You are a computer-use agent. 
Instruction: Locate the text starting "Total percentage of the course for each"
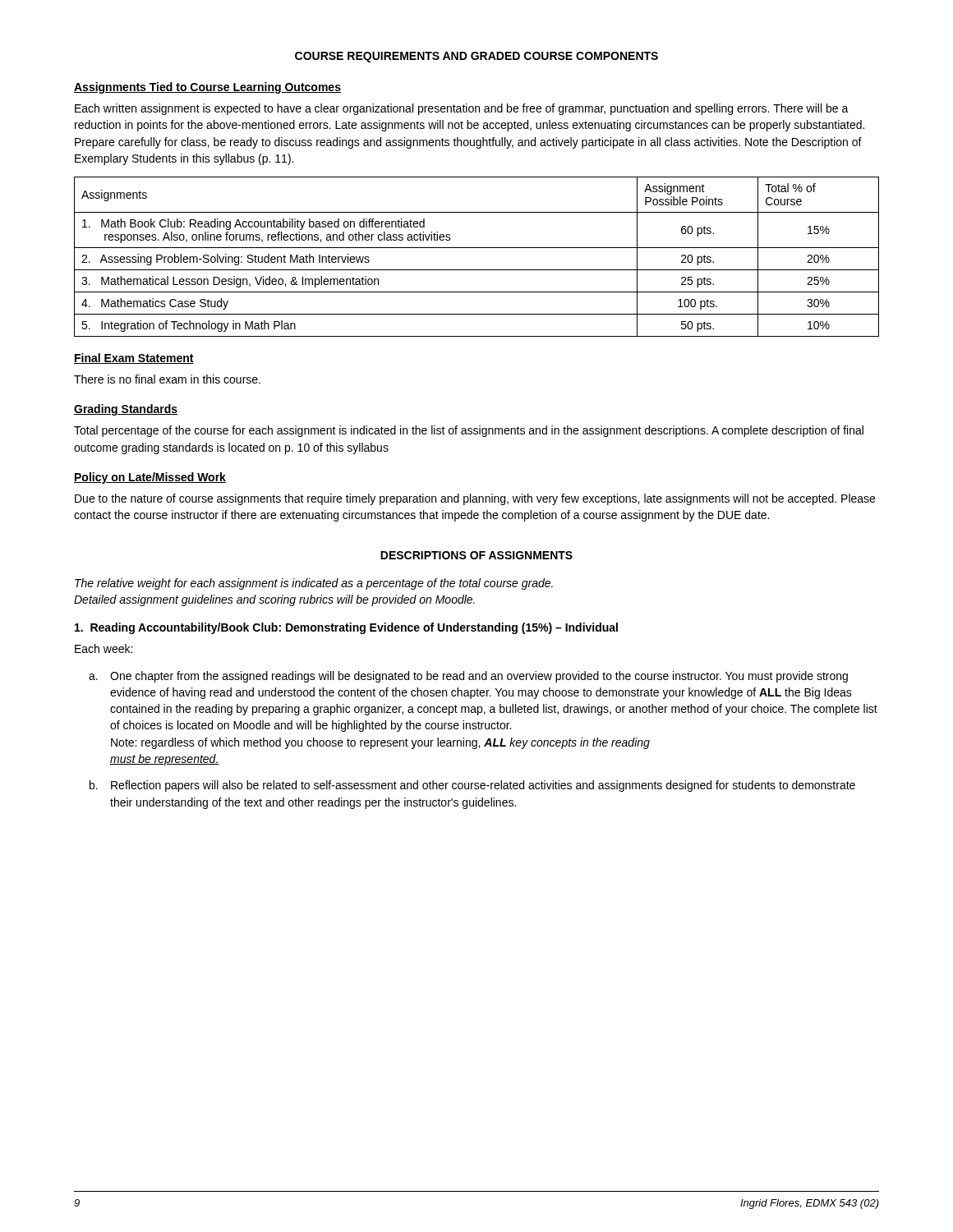[469, 439]
